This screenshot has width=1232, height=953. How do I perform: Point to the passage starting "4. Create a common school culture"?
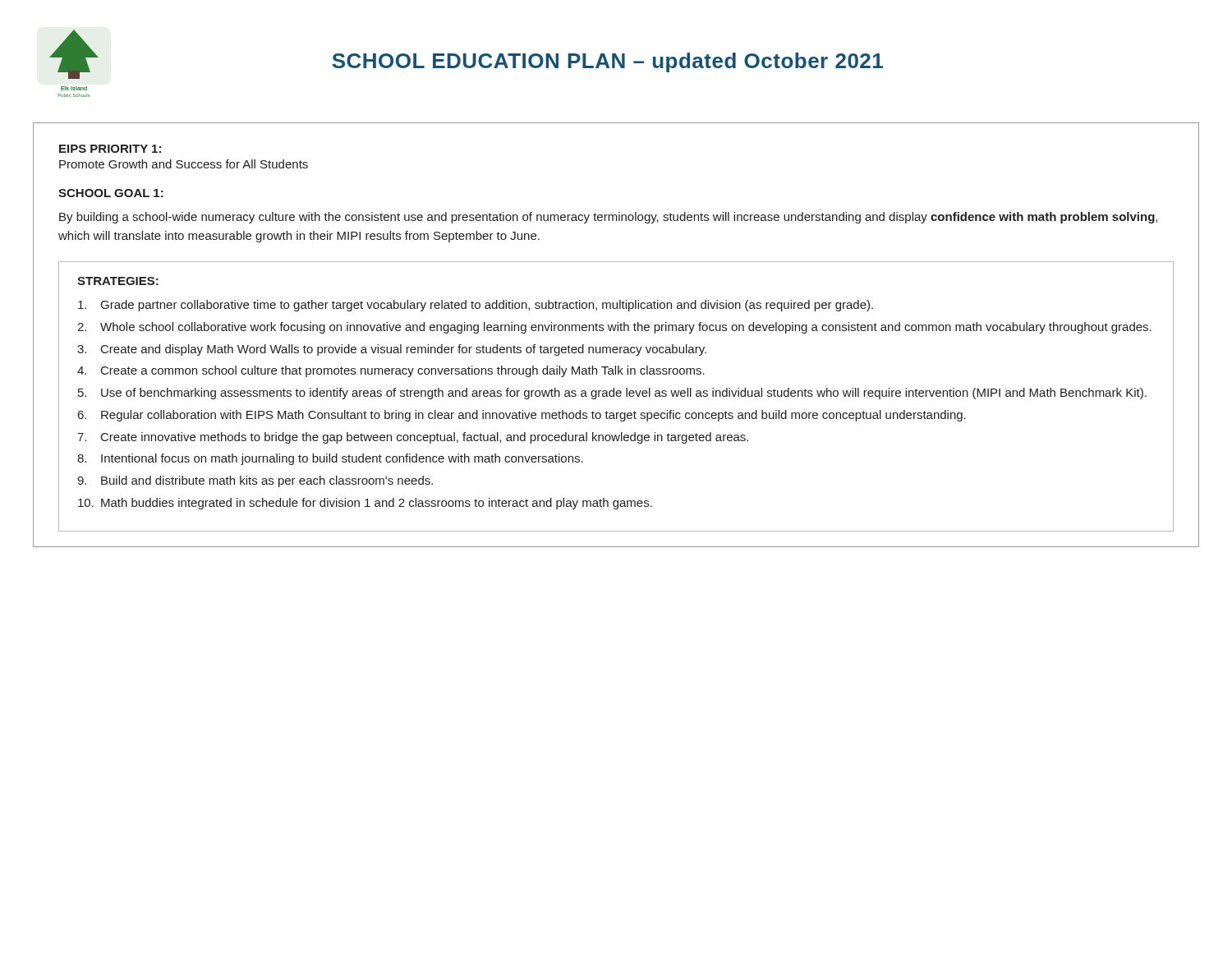[616, 371]
